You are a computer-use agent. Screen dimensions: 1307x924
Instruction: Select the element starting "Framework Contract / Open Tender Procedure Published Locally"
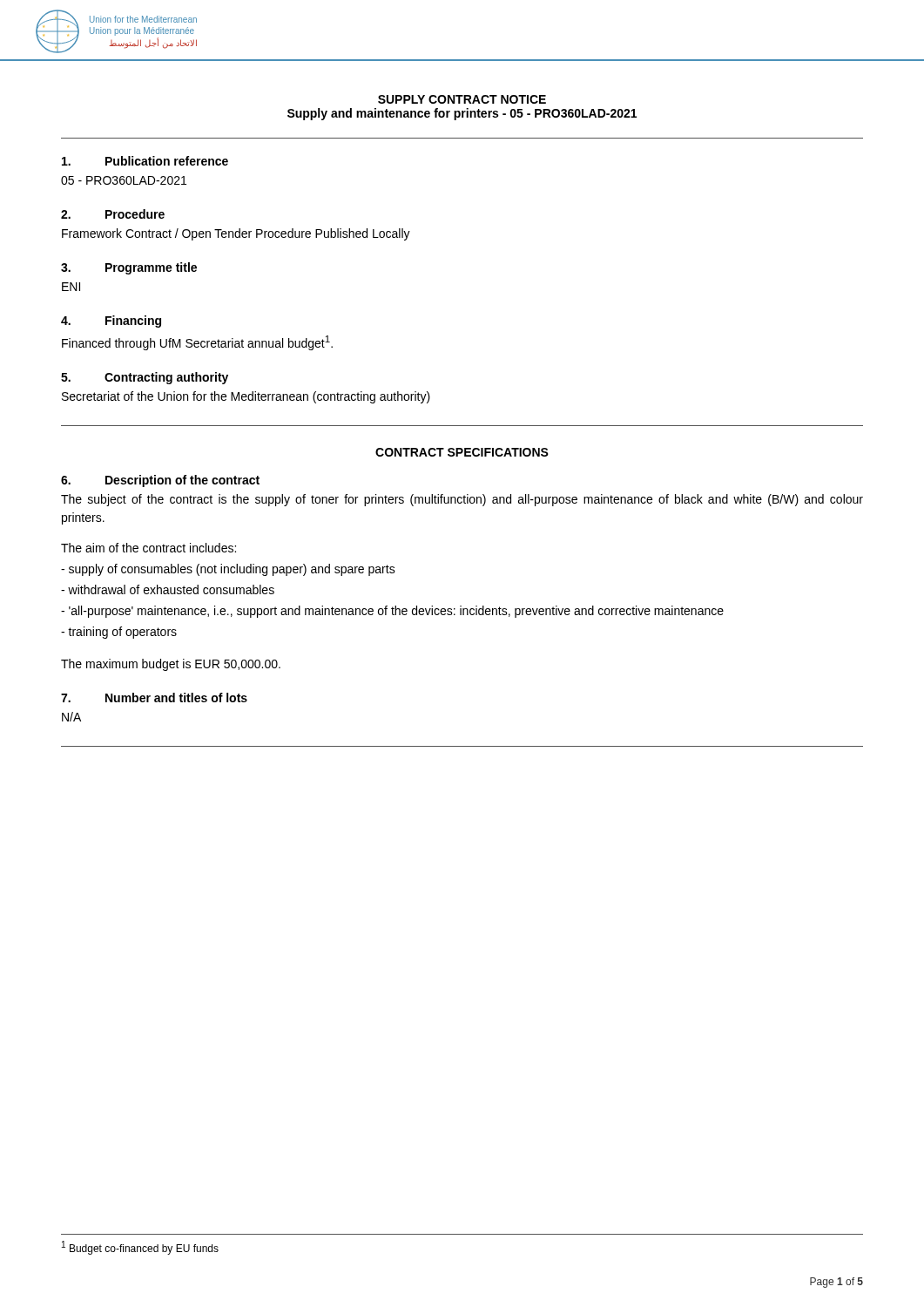coord(235,233)
